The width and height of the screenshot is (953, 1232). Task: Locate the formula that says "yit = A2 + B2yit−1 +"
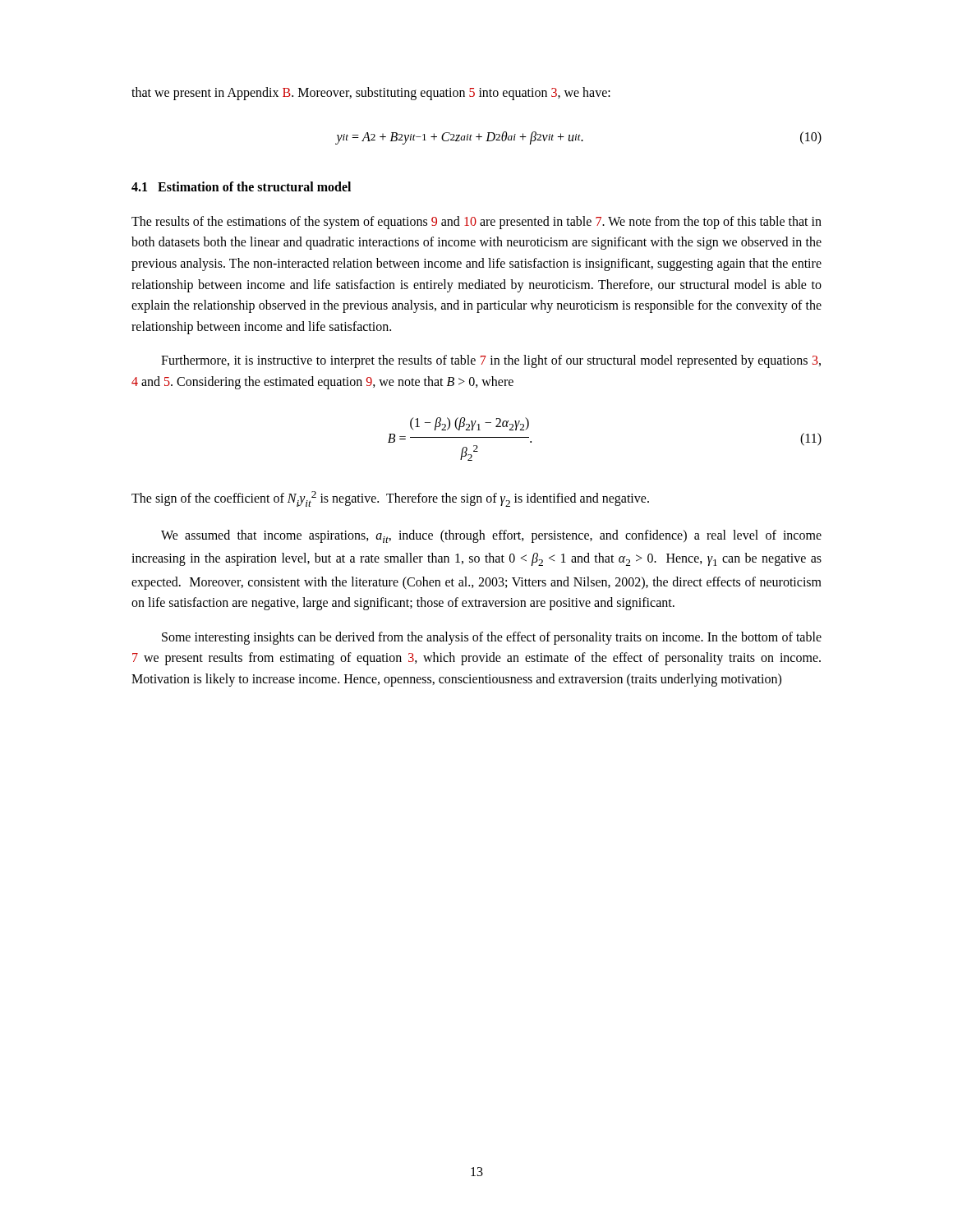point(476,137)
